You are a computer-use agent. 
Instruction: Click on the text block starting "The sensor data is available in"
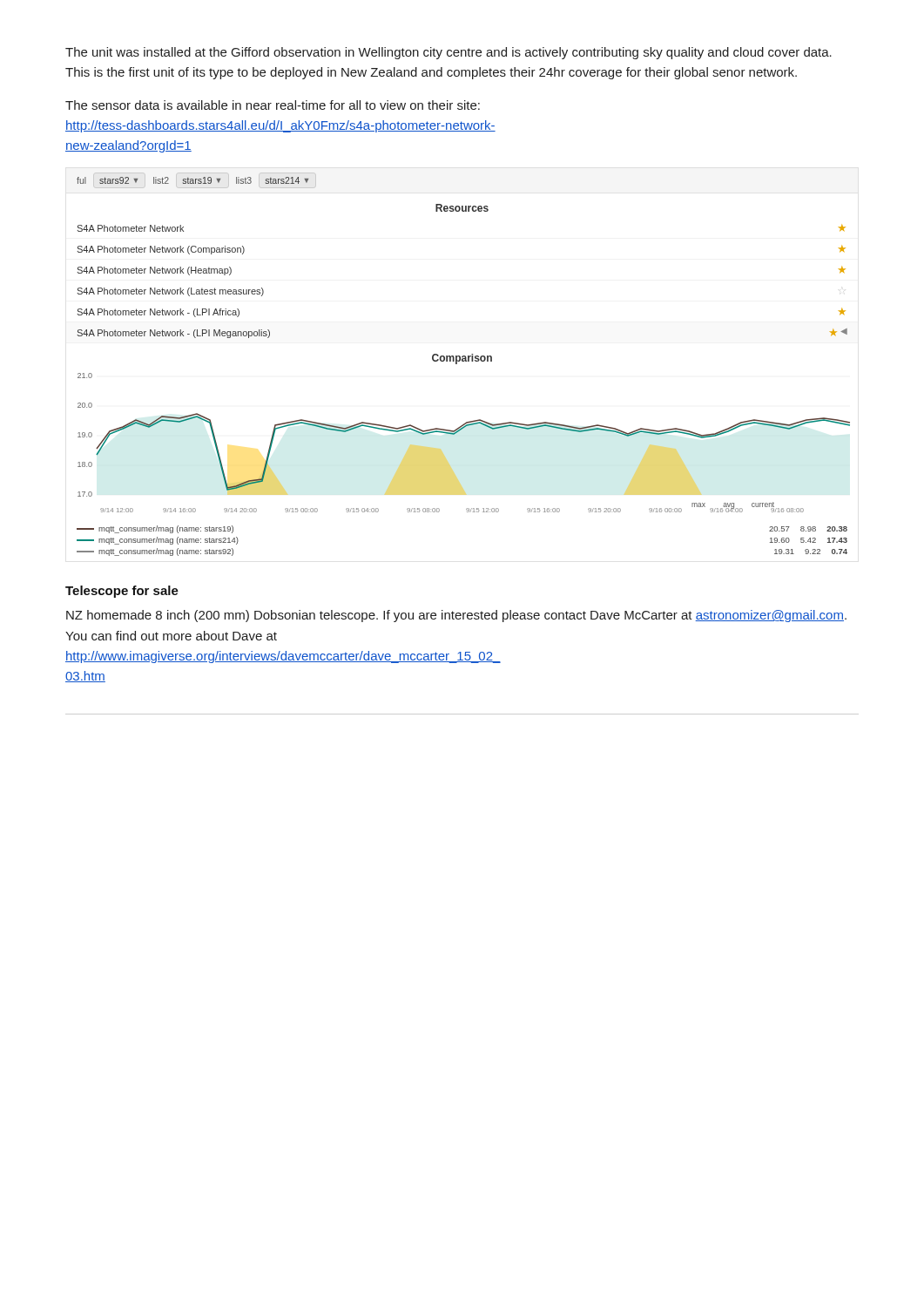(x=280, y=125)
